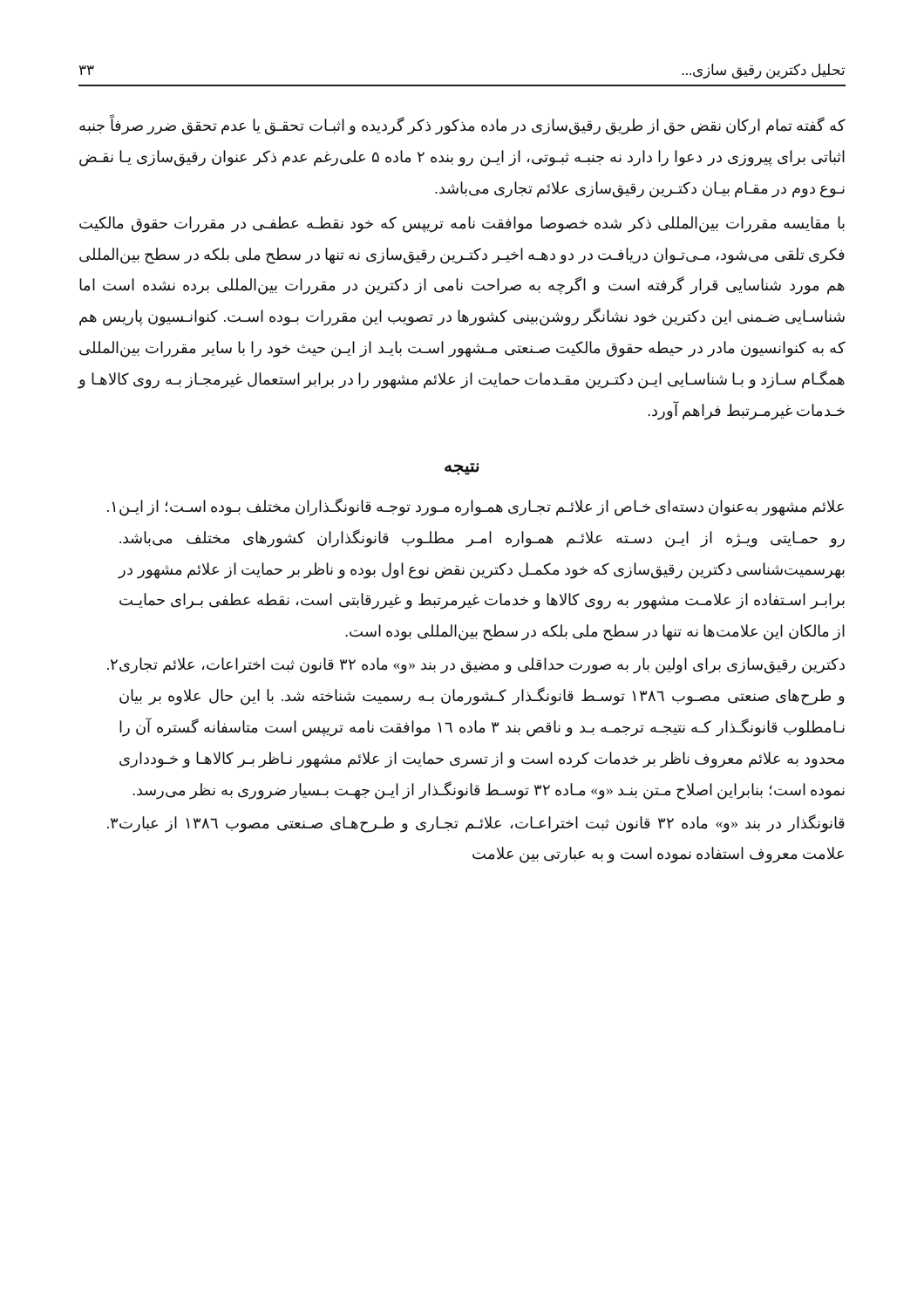Click the passage that begins "دکترین رقیق‌سازی برای"

pyautogui.click(x=466, y=728)
